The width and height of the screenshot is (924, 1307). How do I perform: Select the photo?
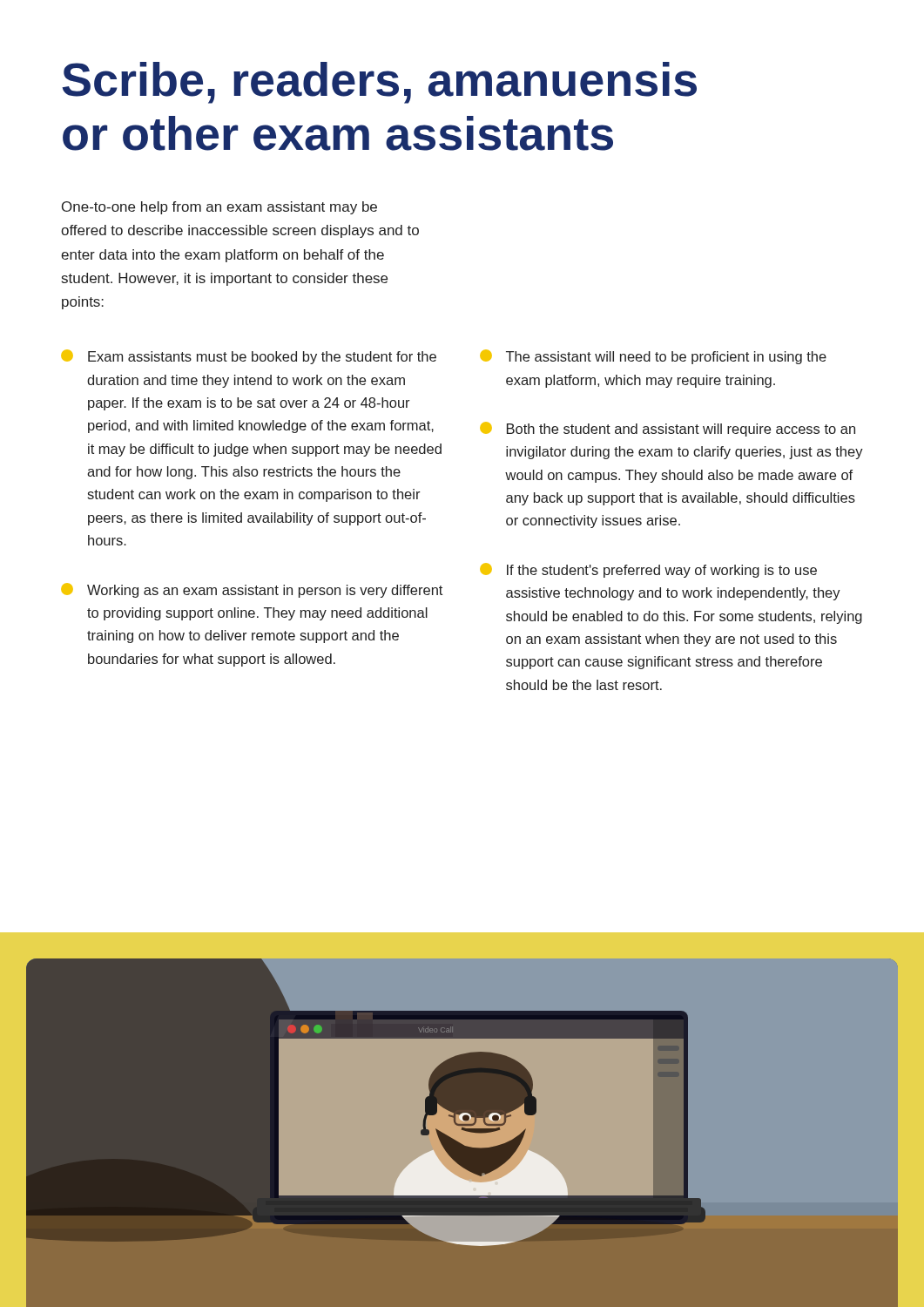point(462,1120)
